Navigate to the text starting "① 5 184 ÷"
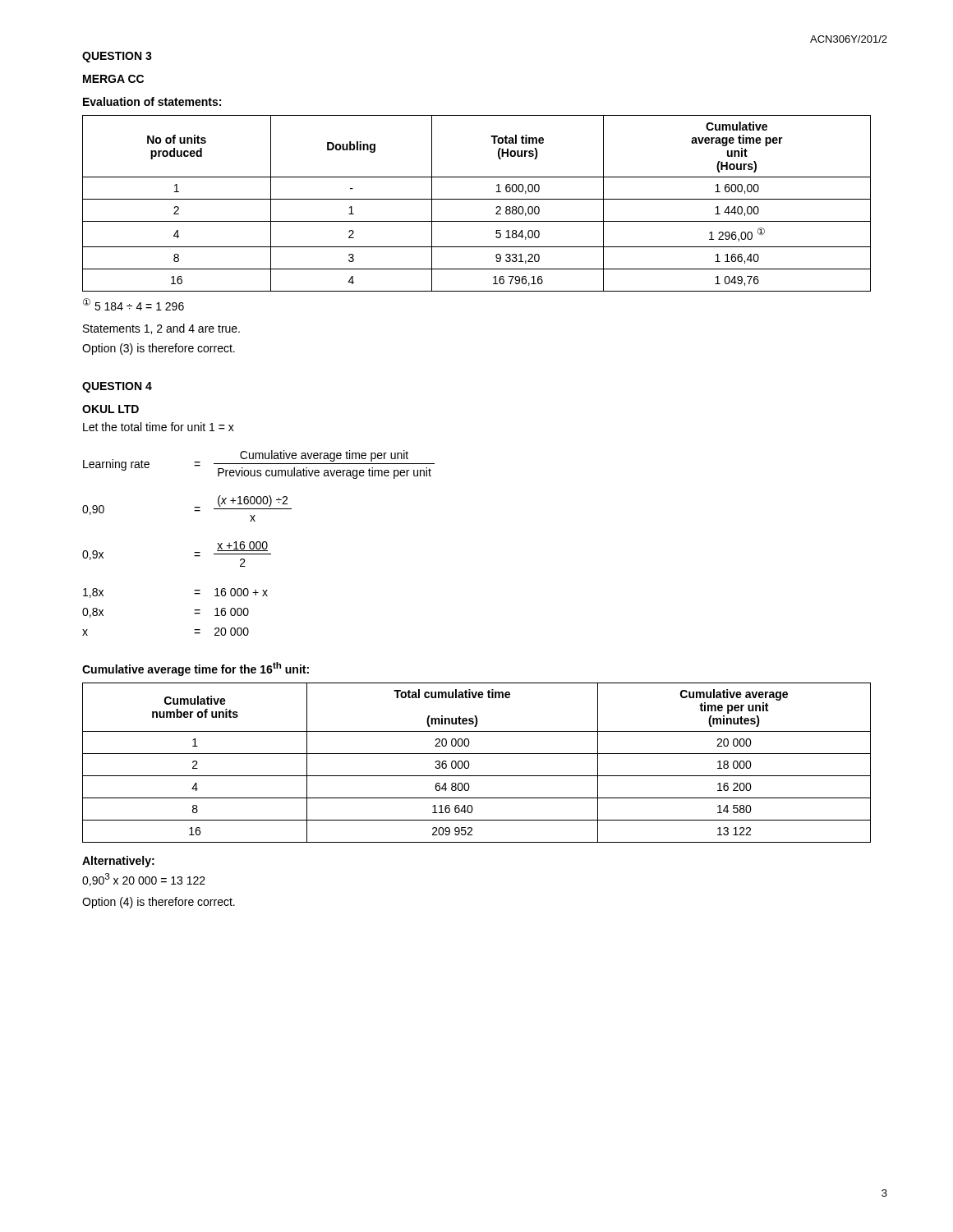 (133, 304)
